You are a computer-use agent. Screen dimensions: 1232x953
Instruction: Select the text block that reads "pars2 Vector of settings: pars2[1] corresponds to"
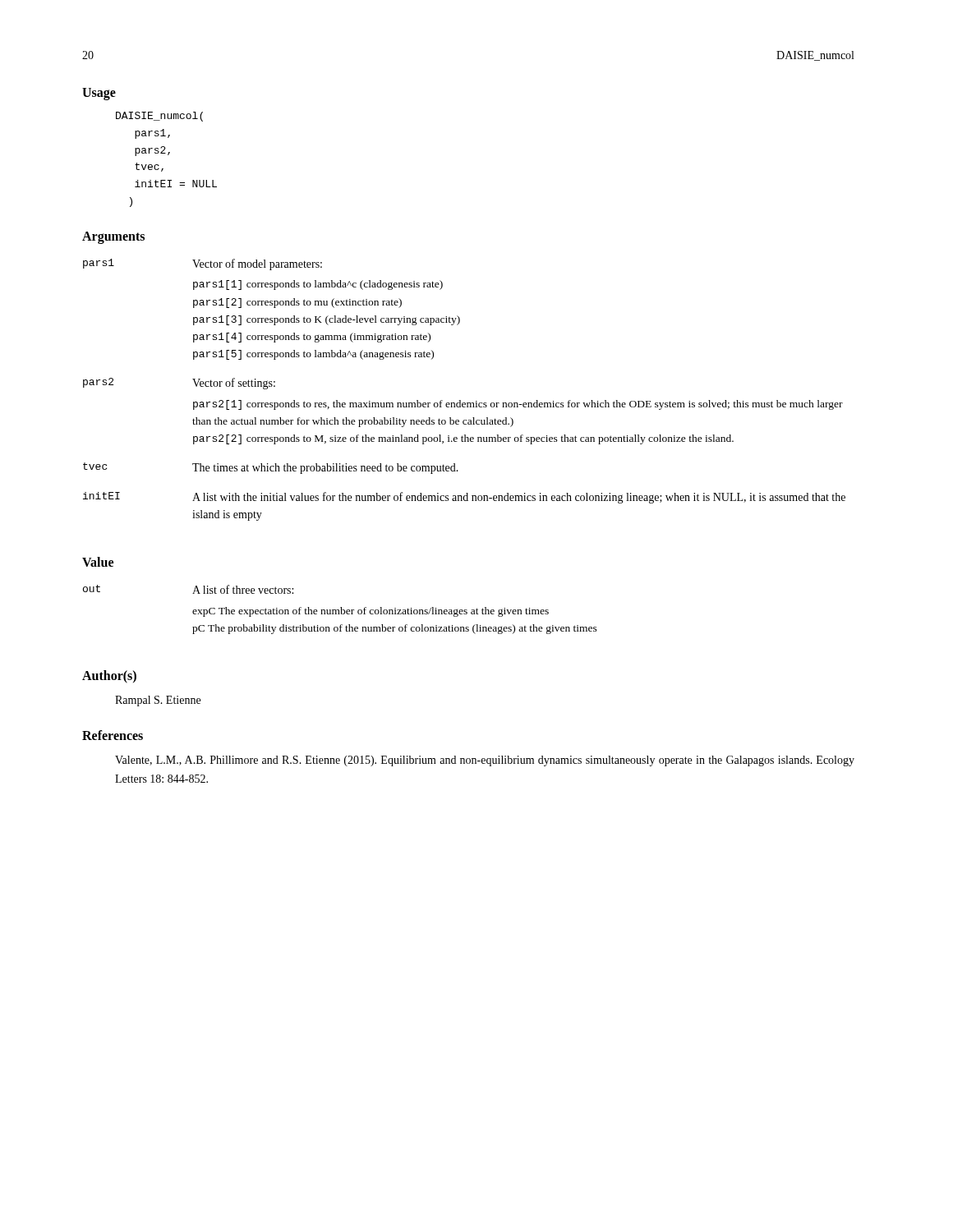(x=468, y=414)
